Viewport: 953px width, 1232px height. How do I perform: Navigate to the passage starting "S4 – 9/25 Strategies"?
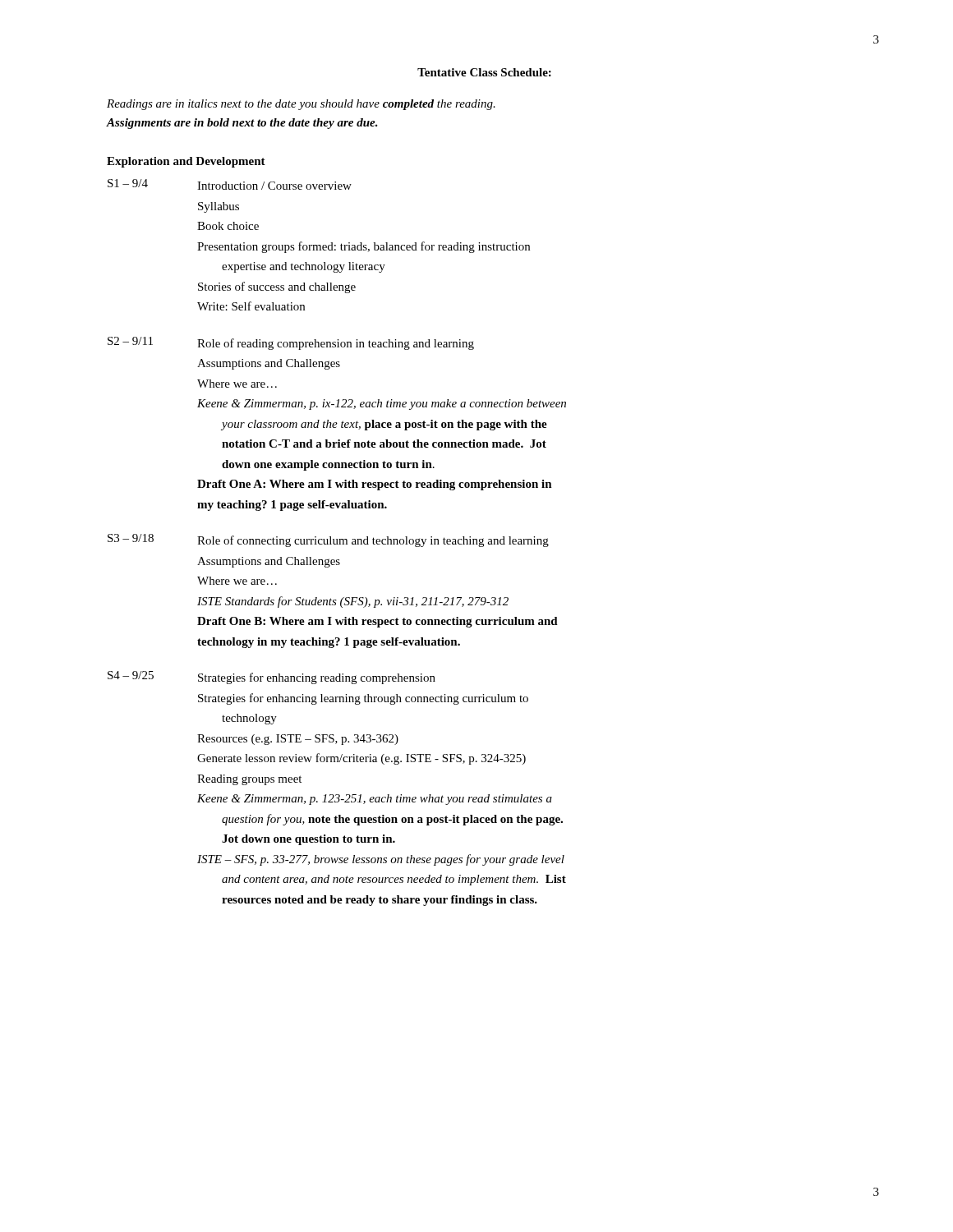(x=485, y=789)
